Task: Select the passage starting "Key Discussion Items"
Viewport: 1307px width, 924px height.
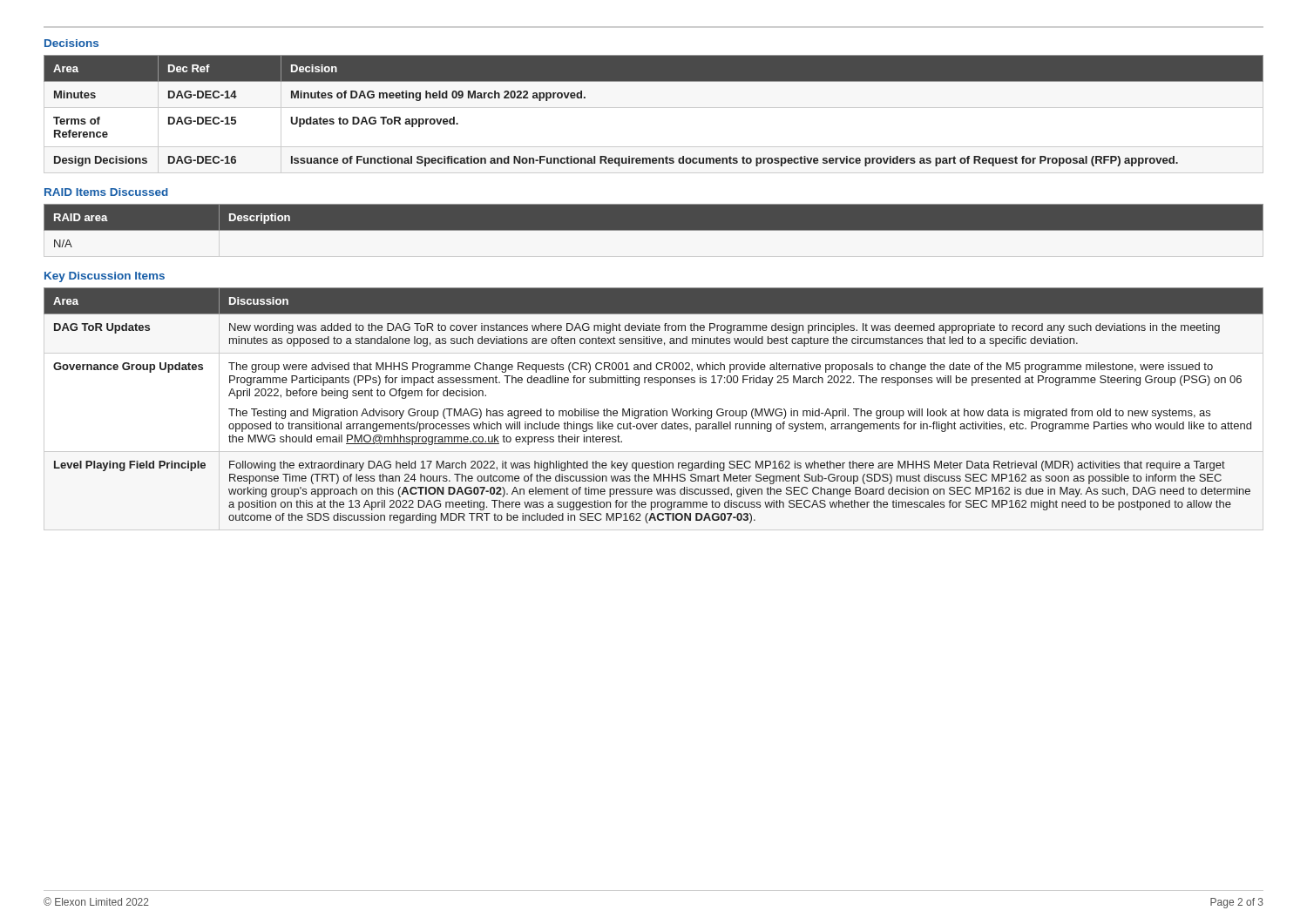Action: 104,276
